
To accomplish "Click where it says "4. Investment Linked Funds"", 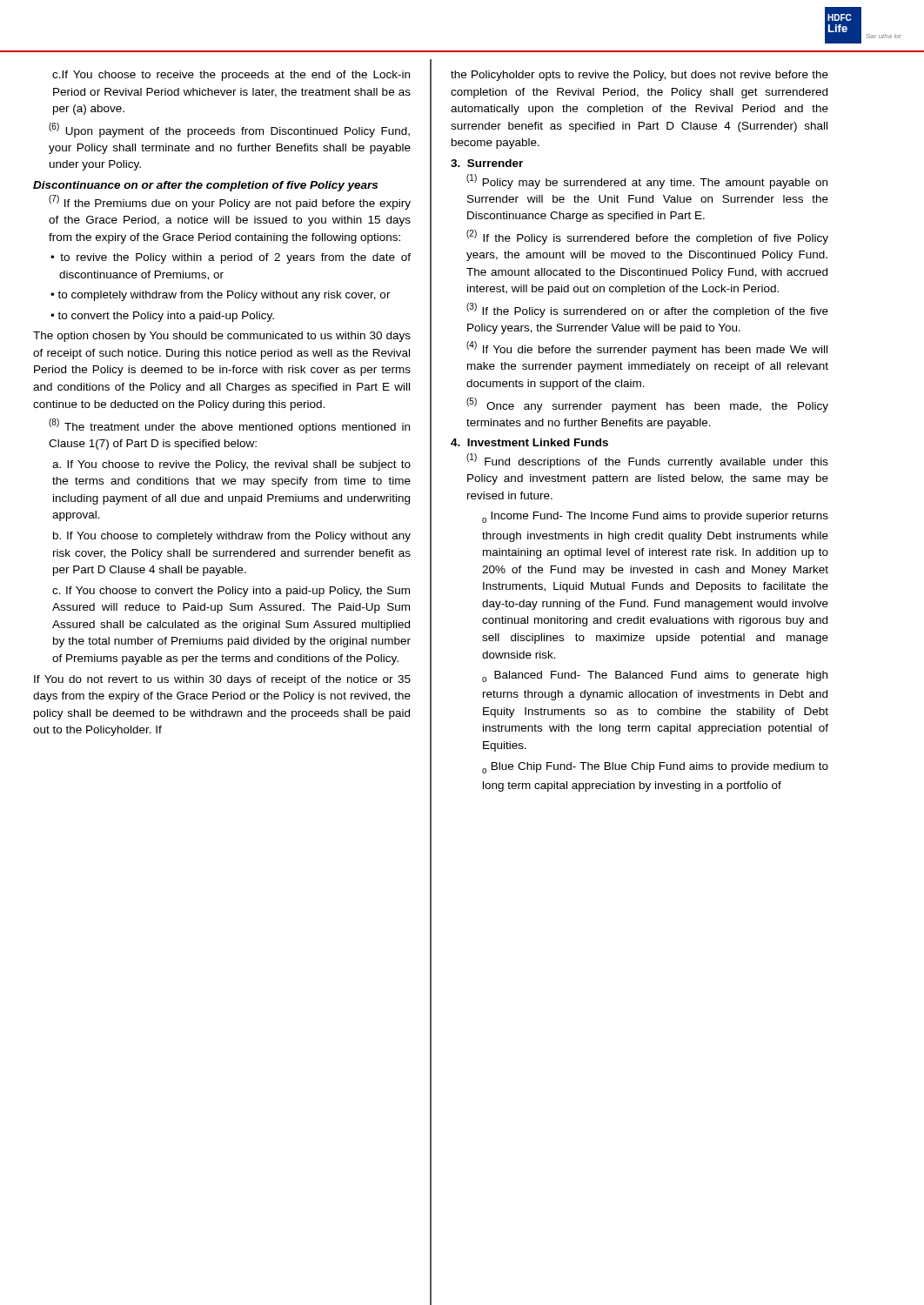I will point(530,443).
